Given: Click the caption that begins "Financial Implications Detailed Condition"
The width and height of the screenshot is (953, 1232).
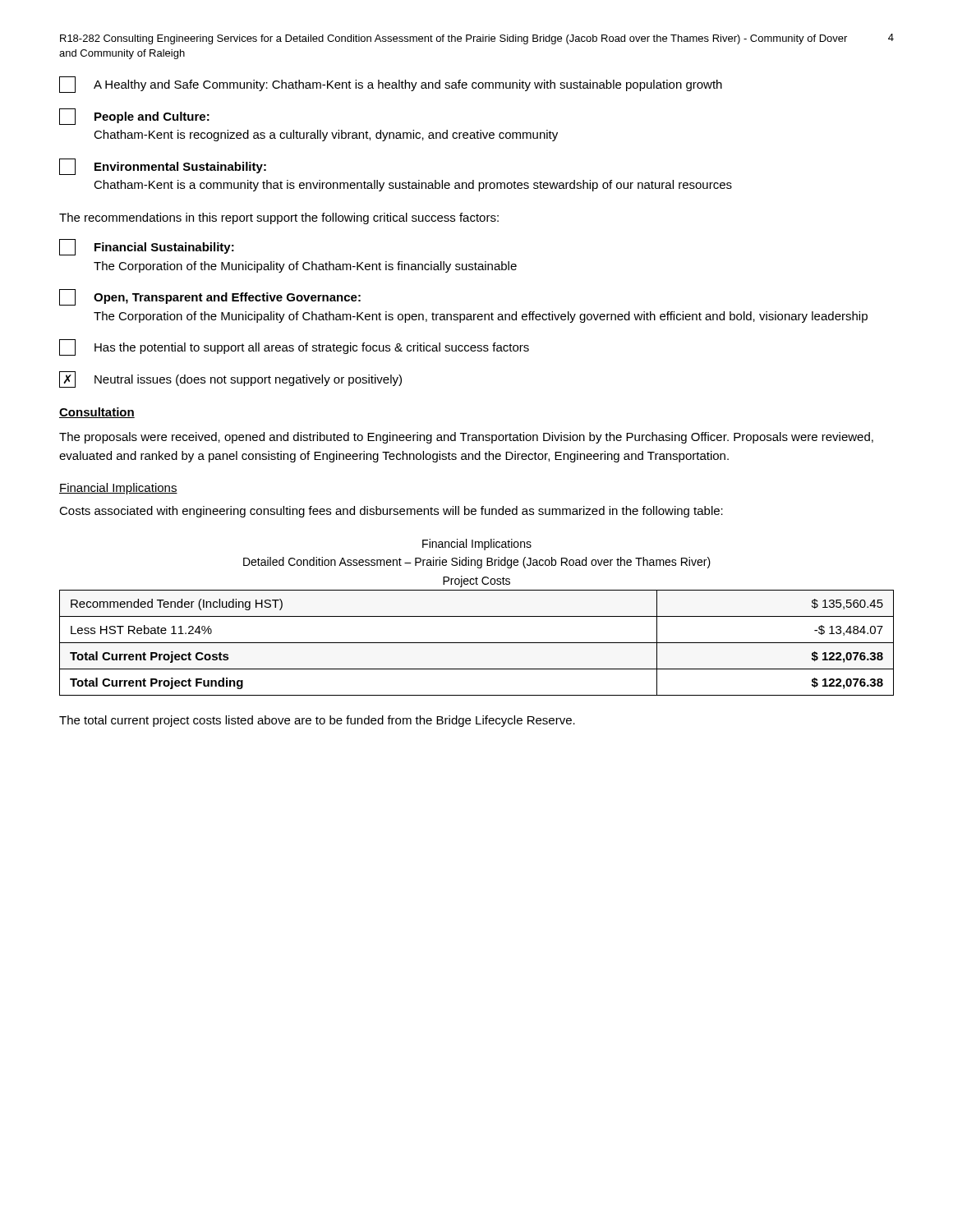Looking at the screenshot, I should 476,562.
